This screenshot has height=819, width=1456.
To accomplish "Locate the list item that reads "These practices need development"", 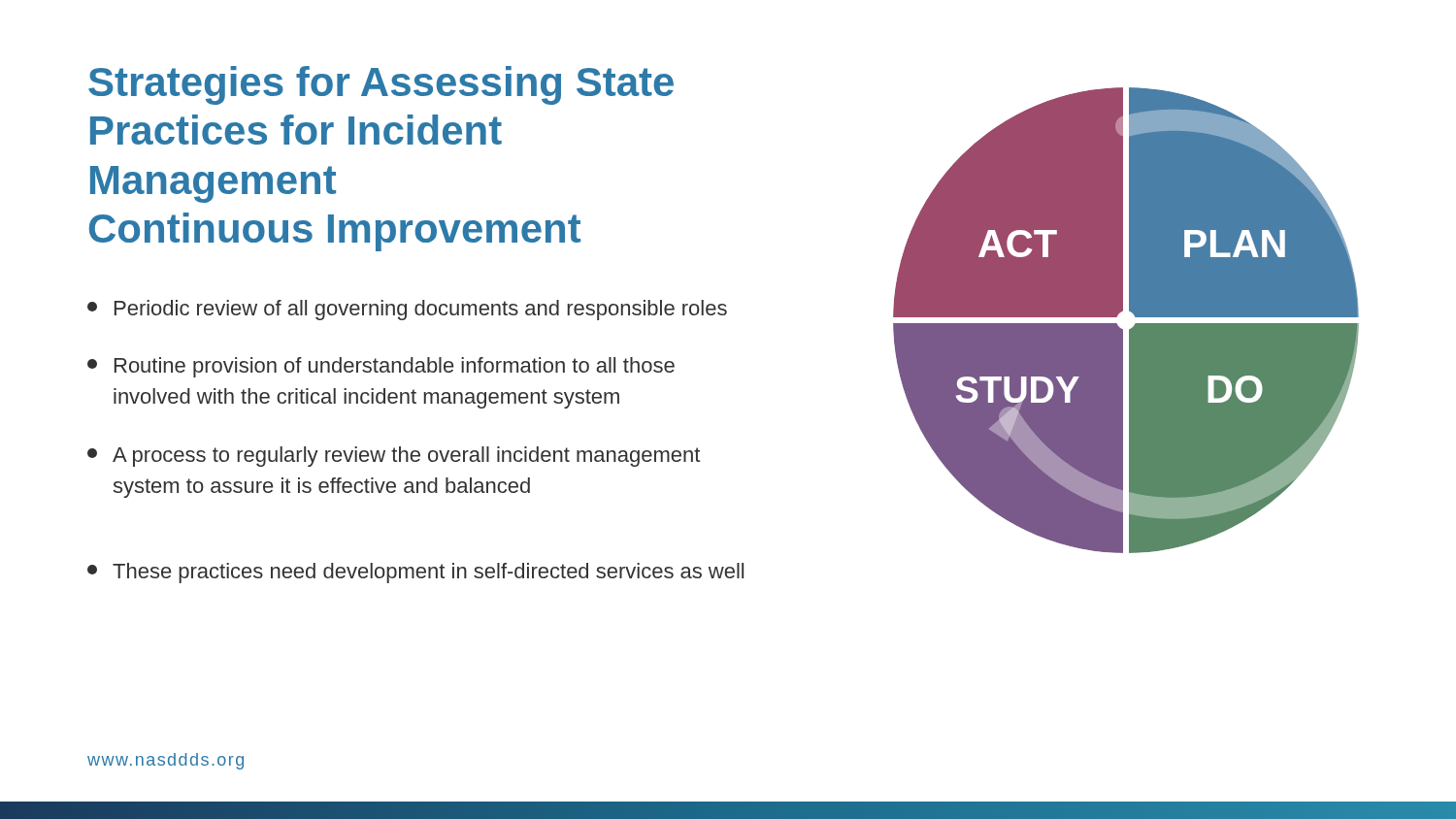I will [x=416, y=571].
